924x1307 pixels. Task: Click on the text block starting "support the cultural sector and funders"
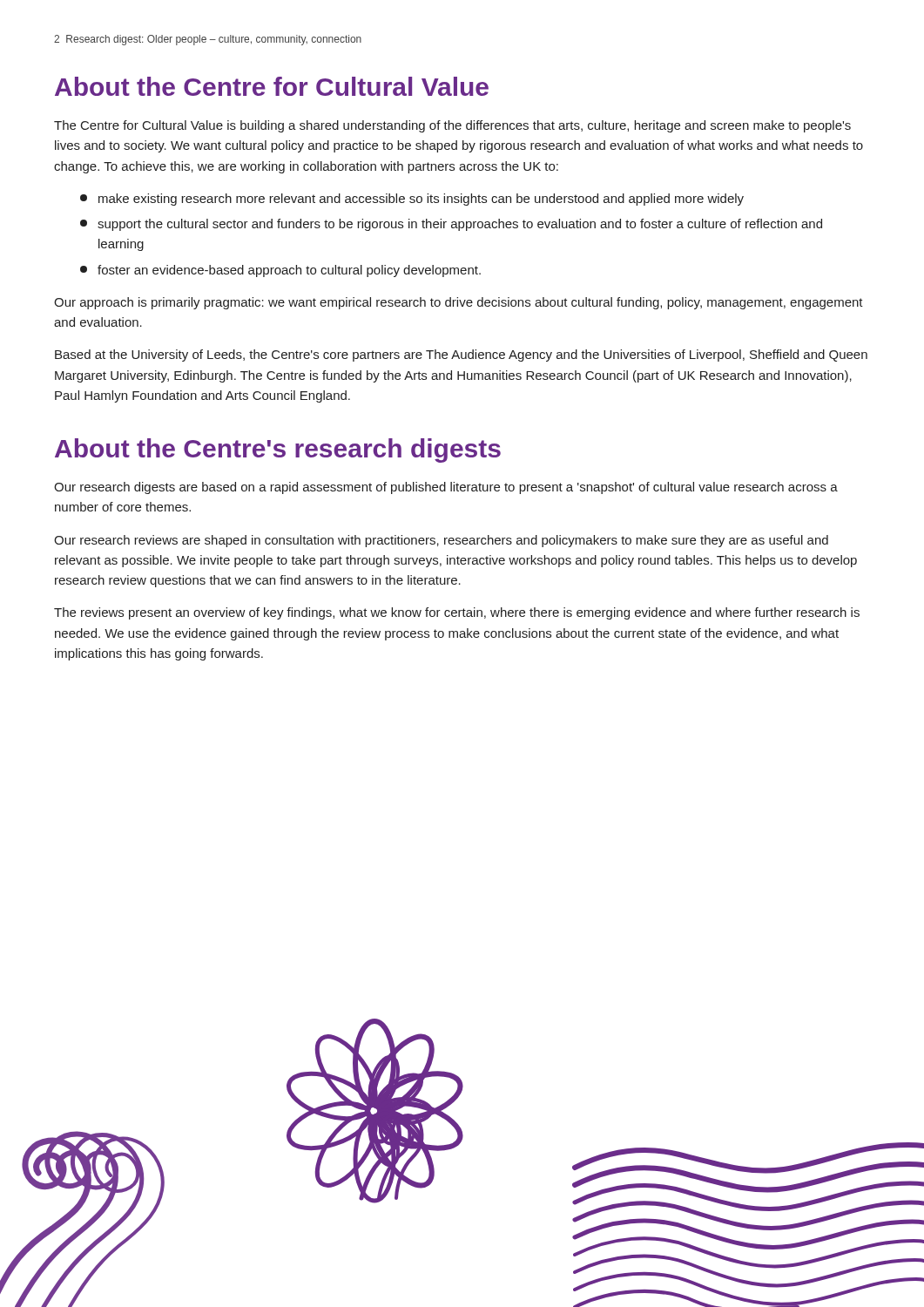tap(475, 234)
